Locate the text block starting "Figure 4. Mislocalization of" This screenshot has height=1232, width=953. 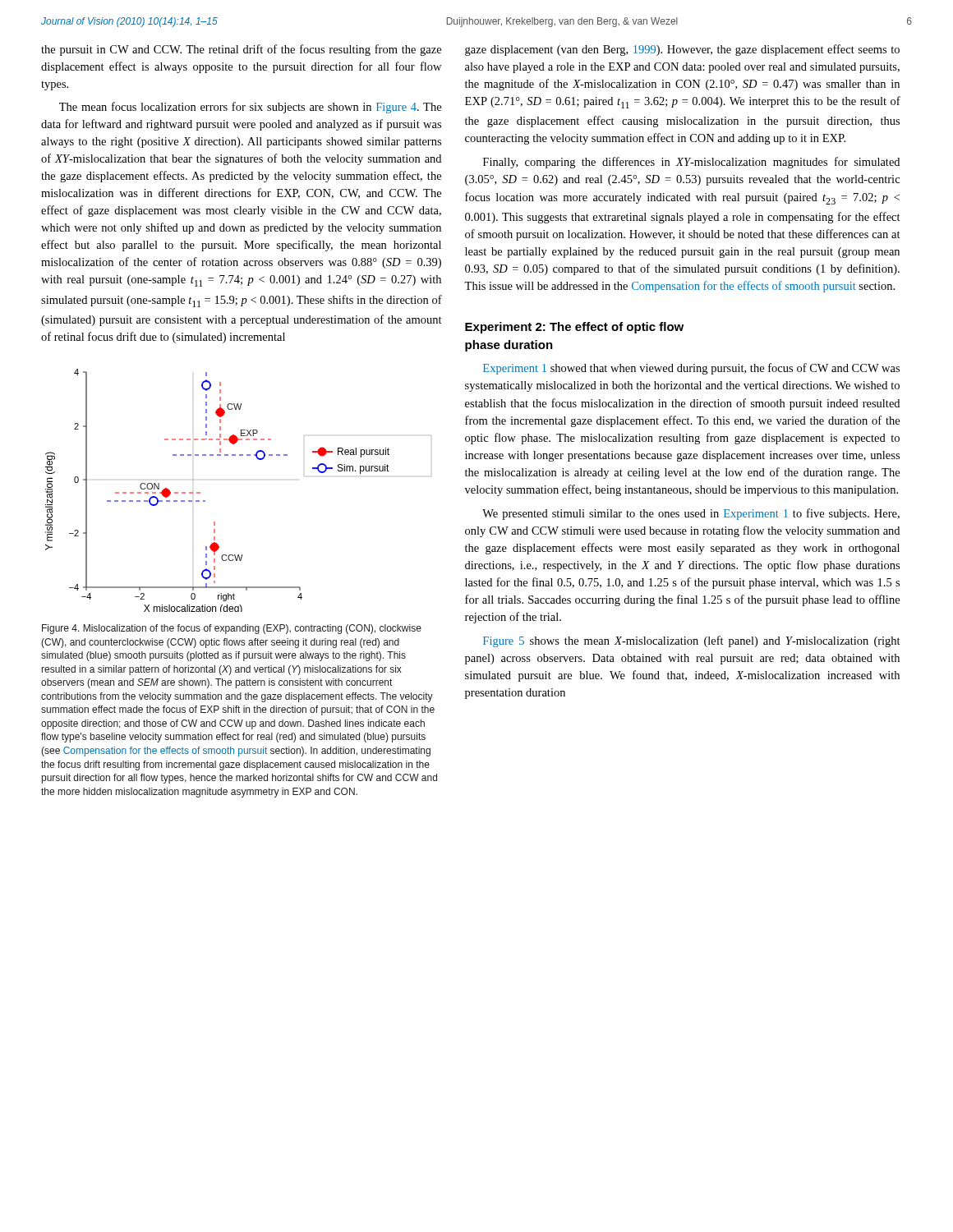point(241,710)
